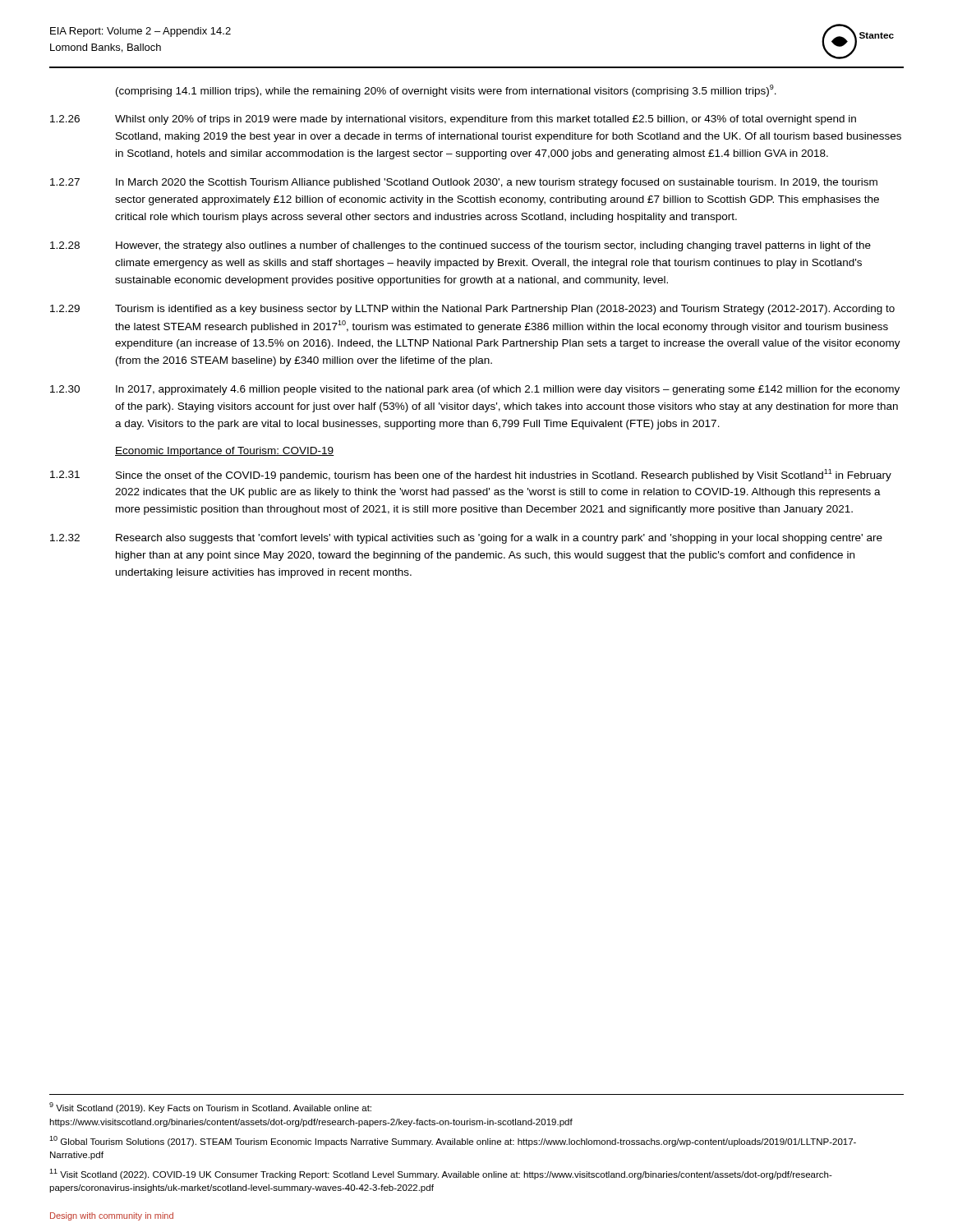Navigate to the text starting "9 Visit Scotland (2019). Key"
Image resolution: width=953 pixels, height=1232 pixels.
coord(311,1114)
